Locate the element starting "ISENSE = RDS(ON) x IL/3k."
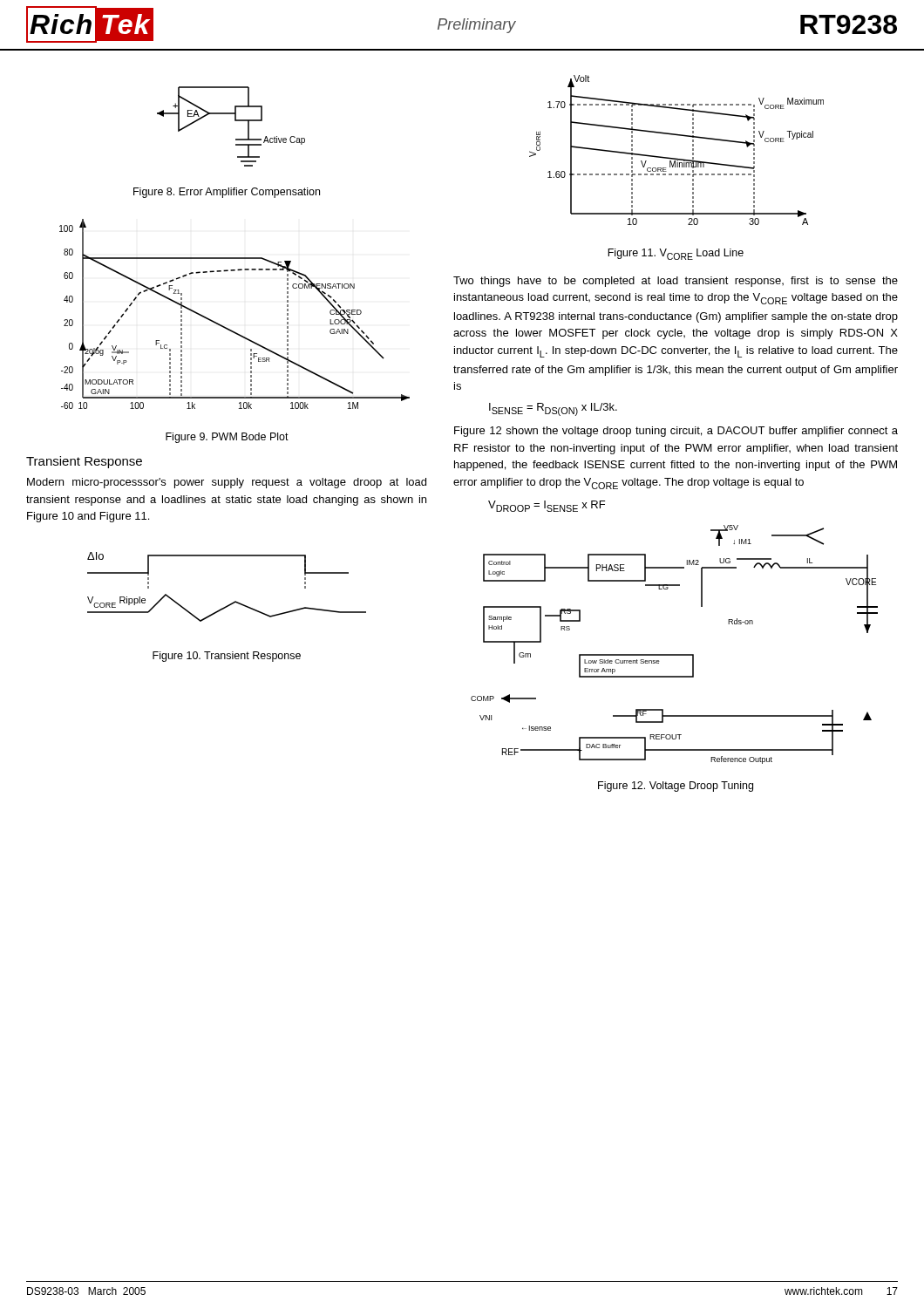This screenshot has height=1308, width=924. 553,408
